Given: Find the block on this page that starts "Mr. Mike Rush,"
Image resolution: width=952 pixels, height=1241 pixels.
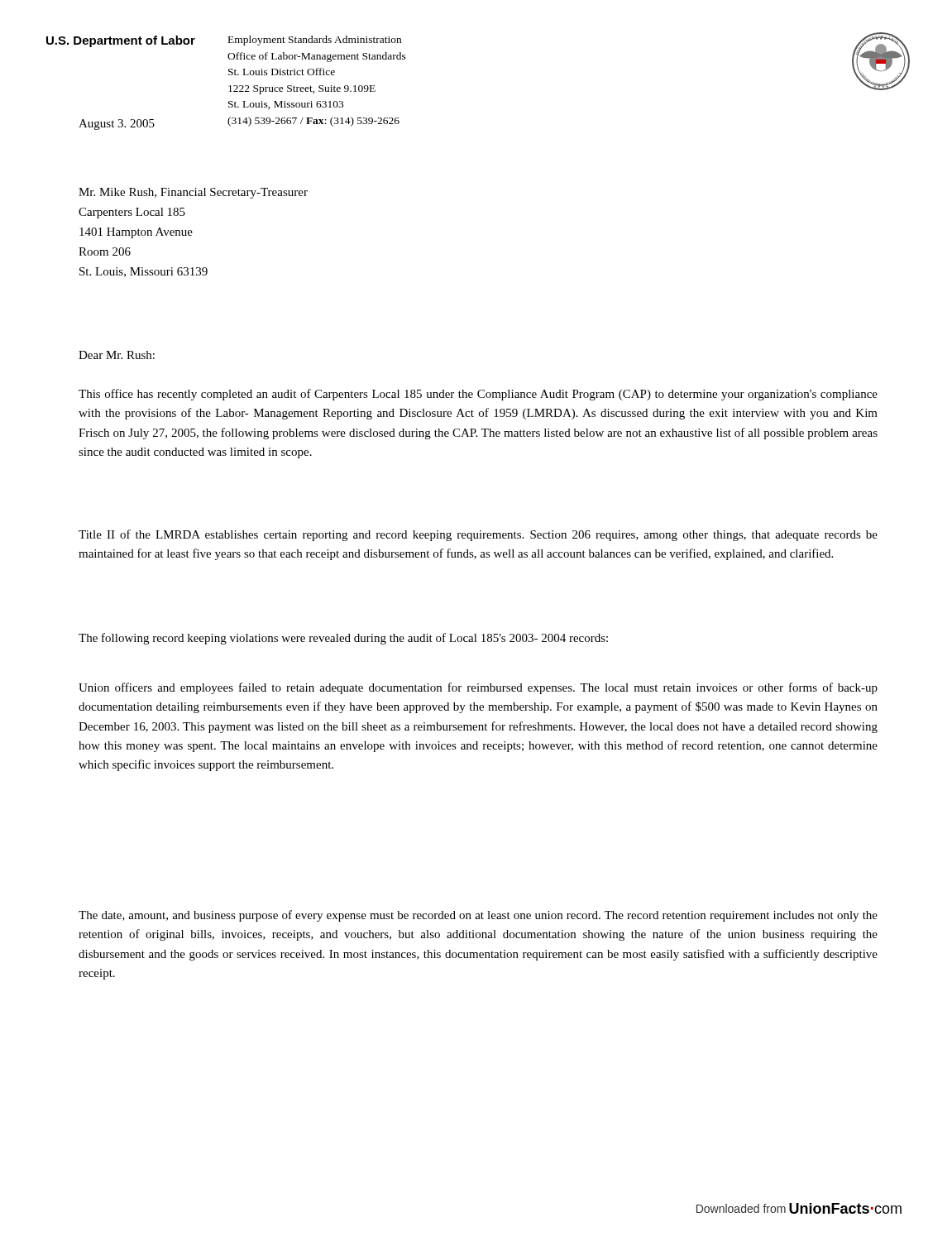Looking at the screenshot, I should [x=193, y=232].
